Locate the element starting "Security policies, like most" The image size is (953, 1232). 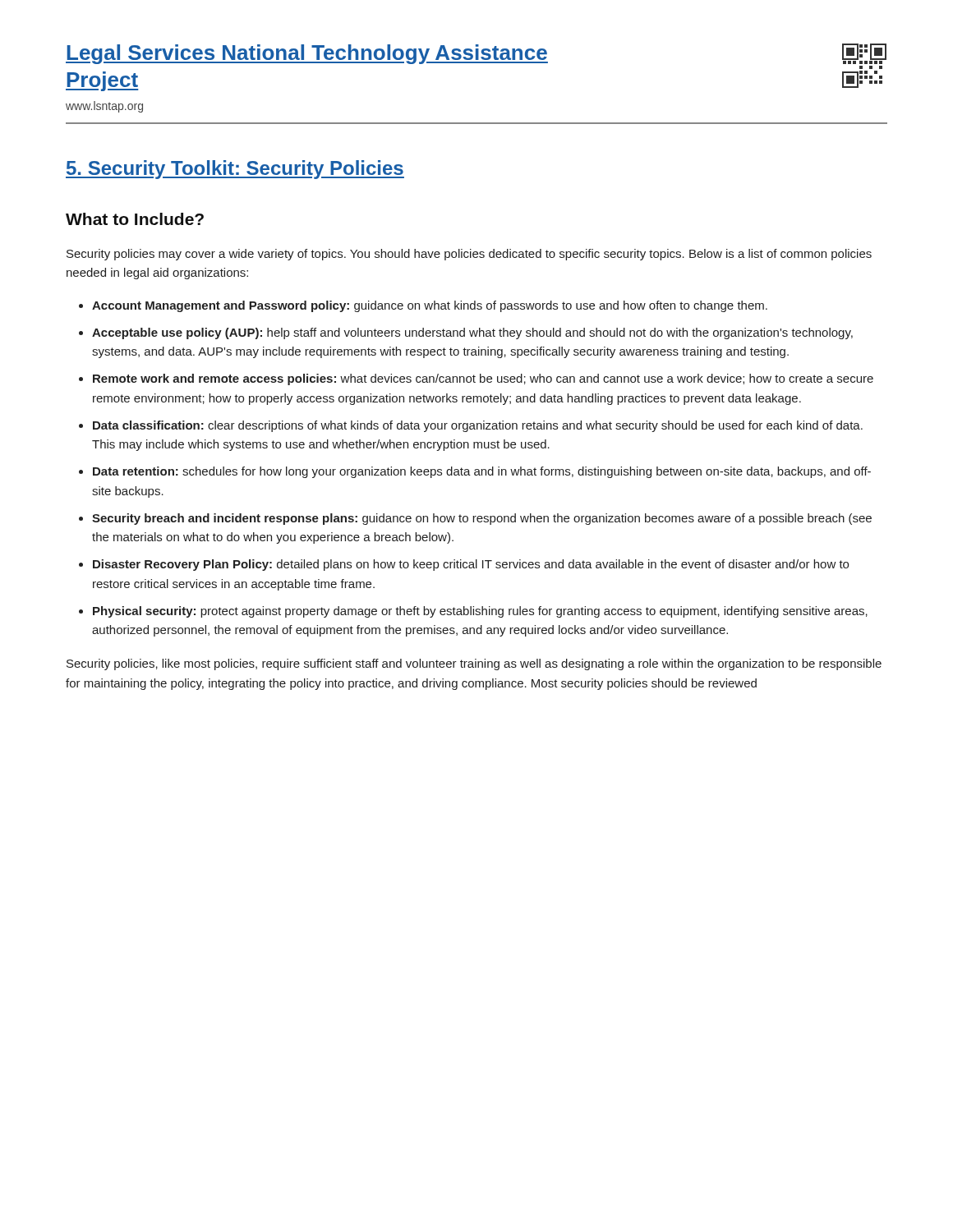point(474,673)
